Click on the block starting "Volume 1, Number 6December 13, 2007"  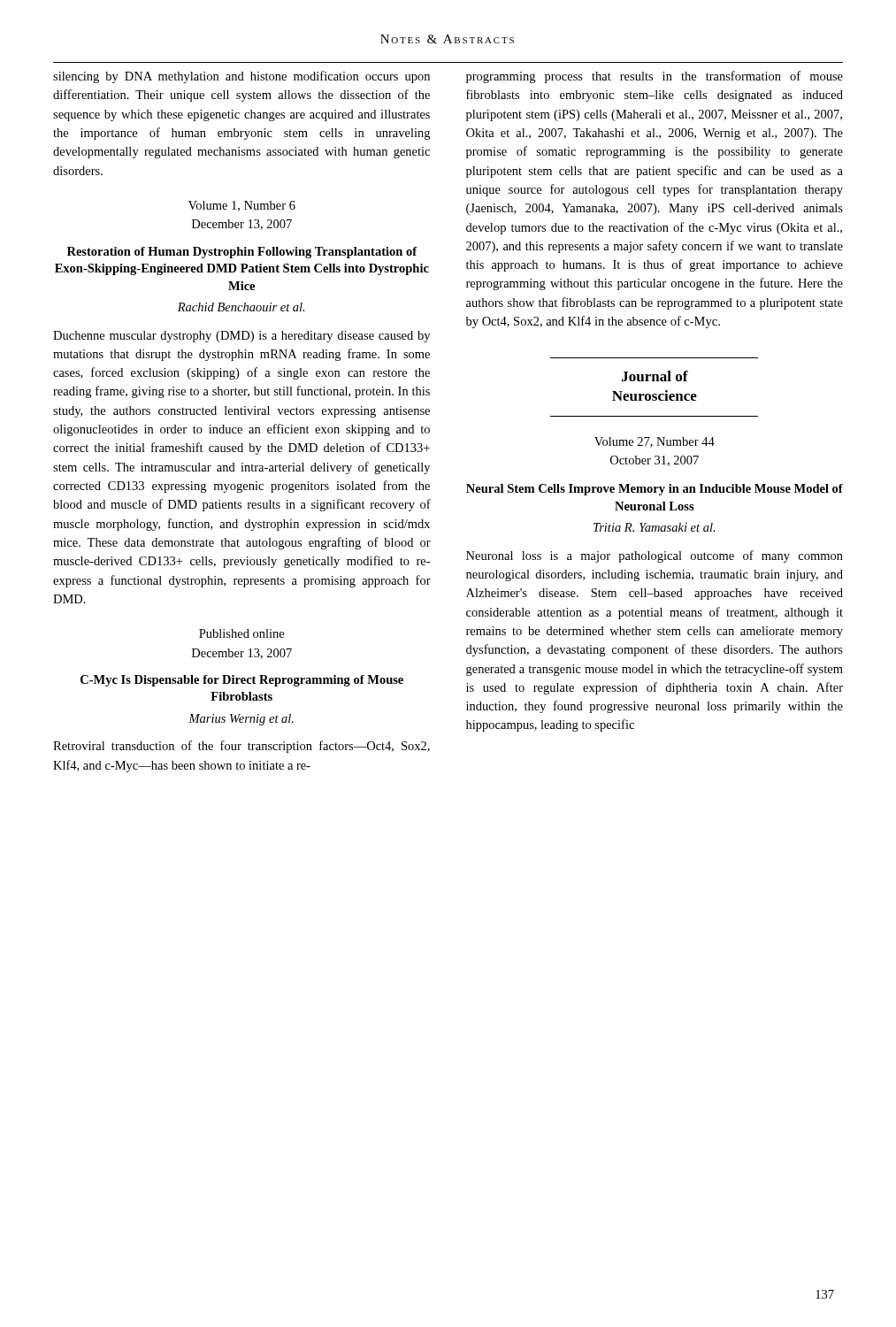click(242, 215)
